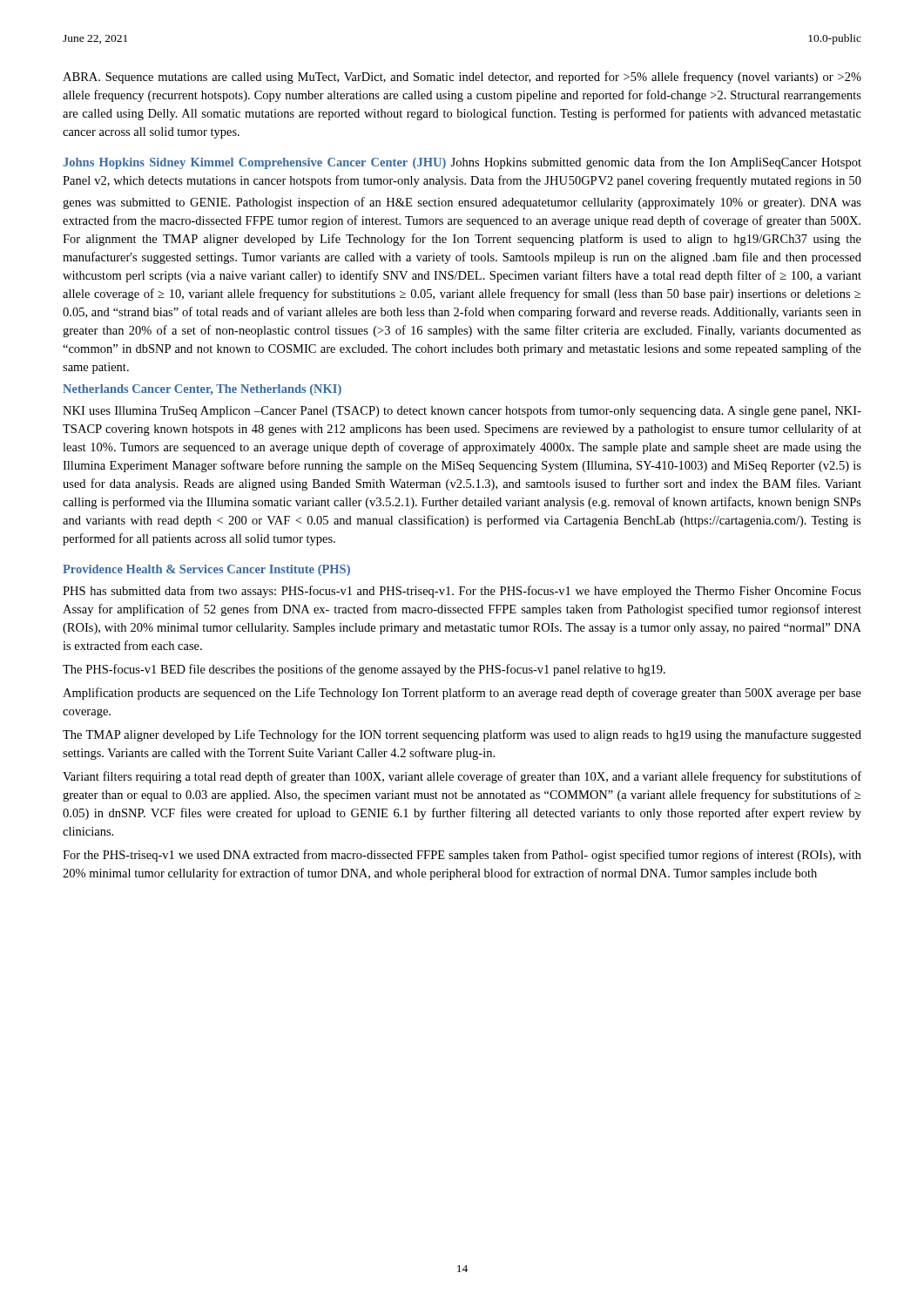Select the block starting "NKI uses Illumina TruSeq Amplicon –Cancer Panel (TSACP)"
The image size is (924, 1307).
pyautogui.click(x=462, y=475)
